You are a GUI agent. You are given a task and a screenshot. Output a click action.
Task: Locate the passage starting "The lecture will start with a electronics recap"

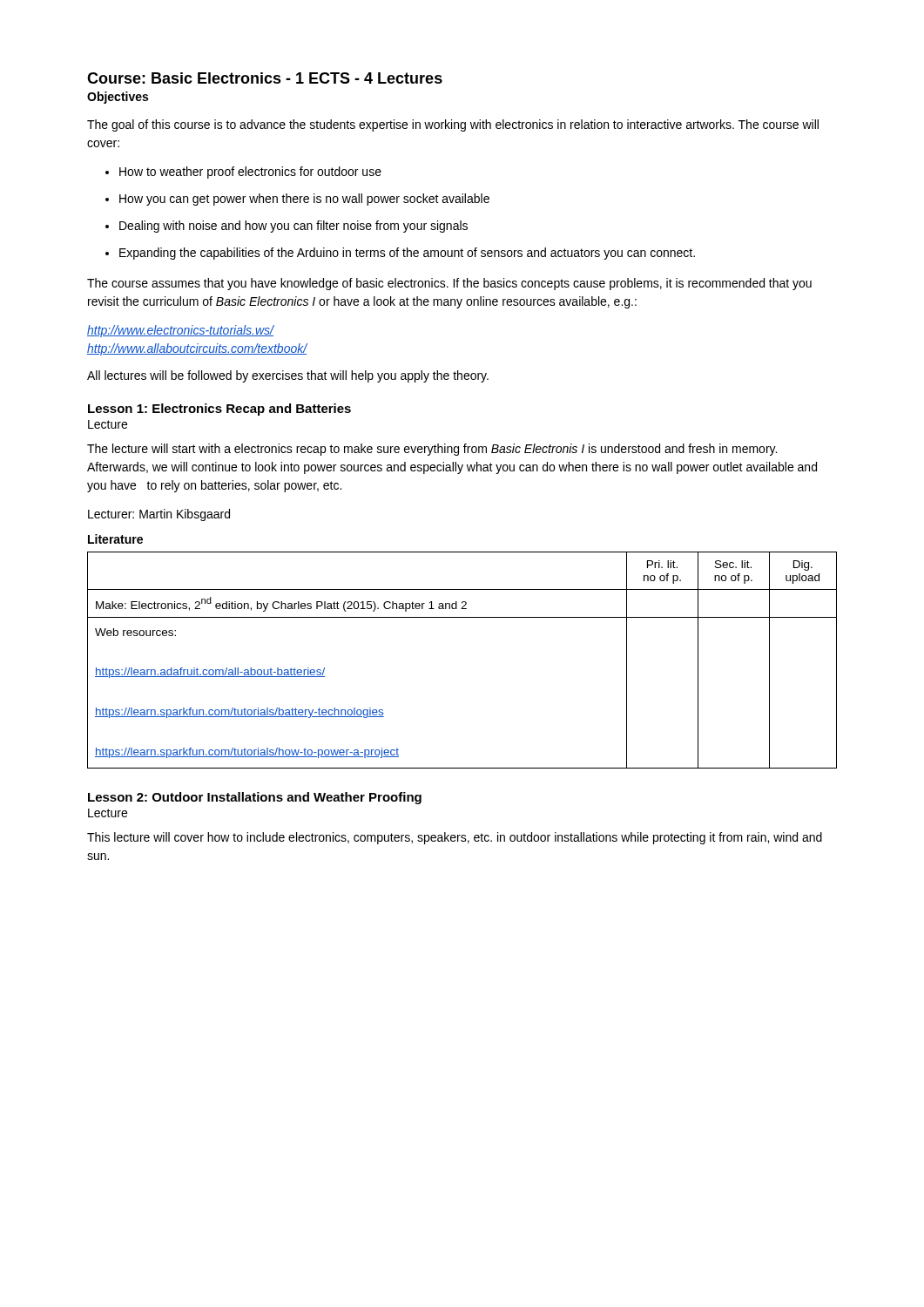(x=462, y=468)
